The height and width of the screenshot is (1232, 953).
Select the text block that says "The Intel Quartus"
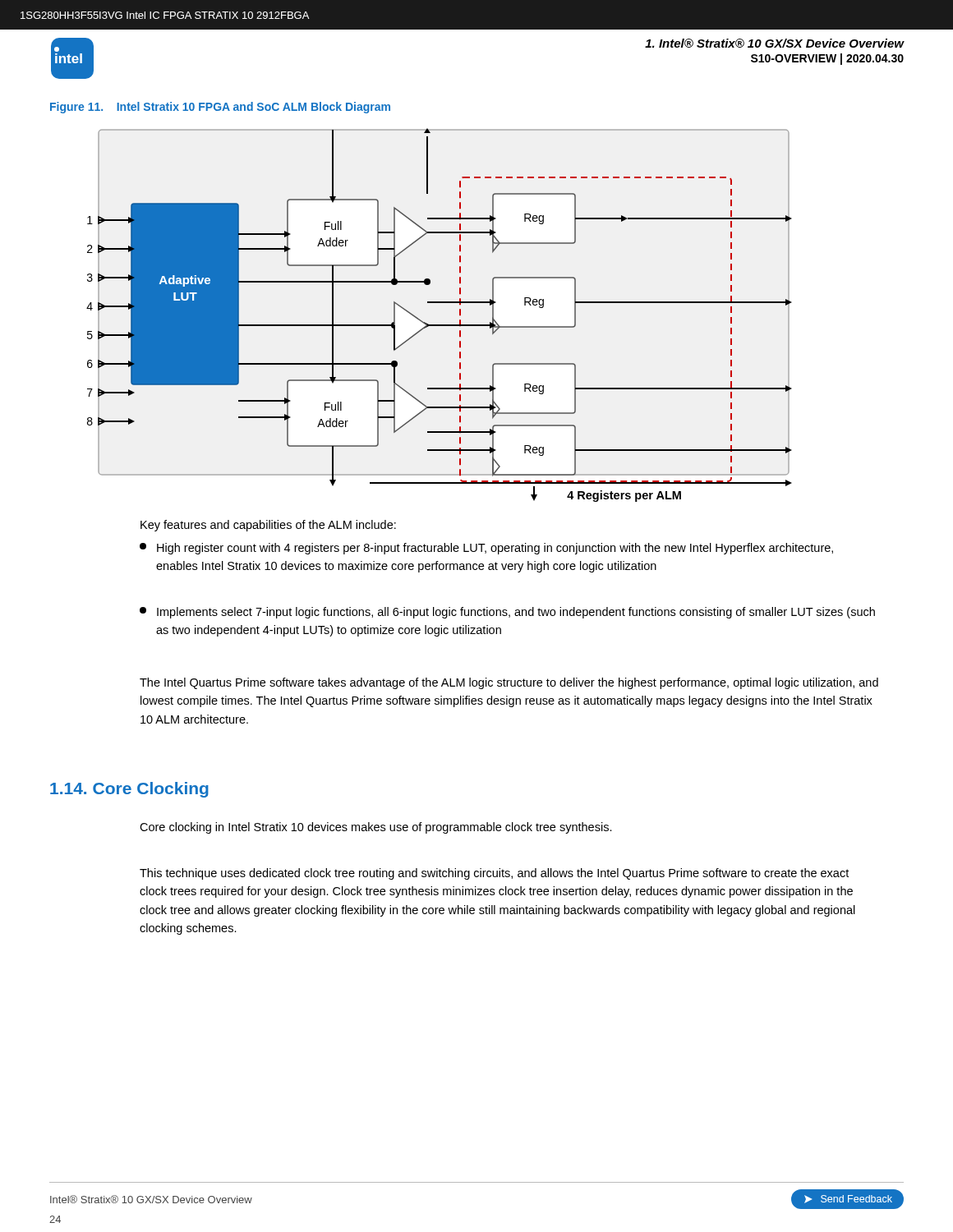point(509,701)
